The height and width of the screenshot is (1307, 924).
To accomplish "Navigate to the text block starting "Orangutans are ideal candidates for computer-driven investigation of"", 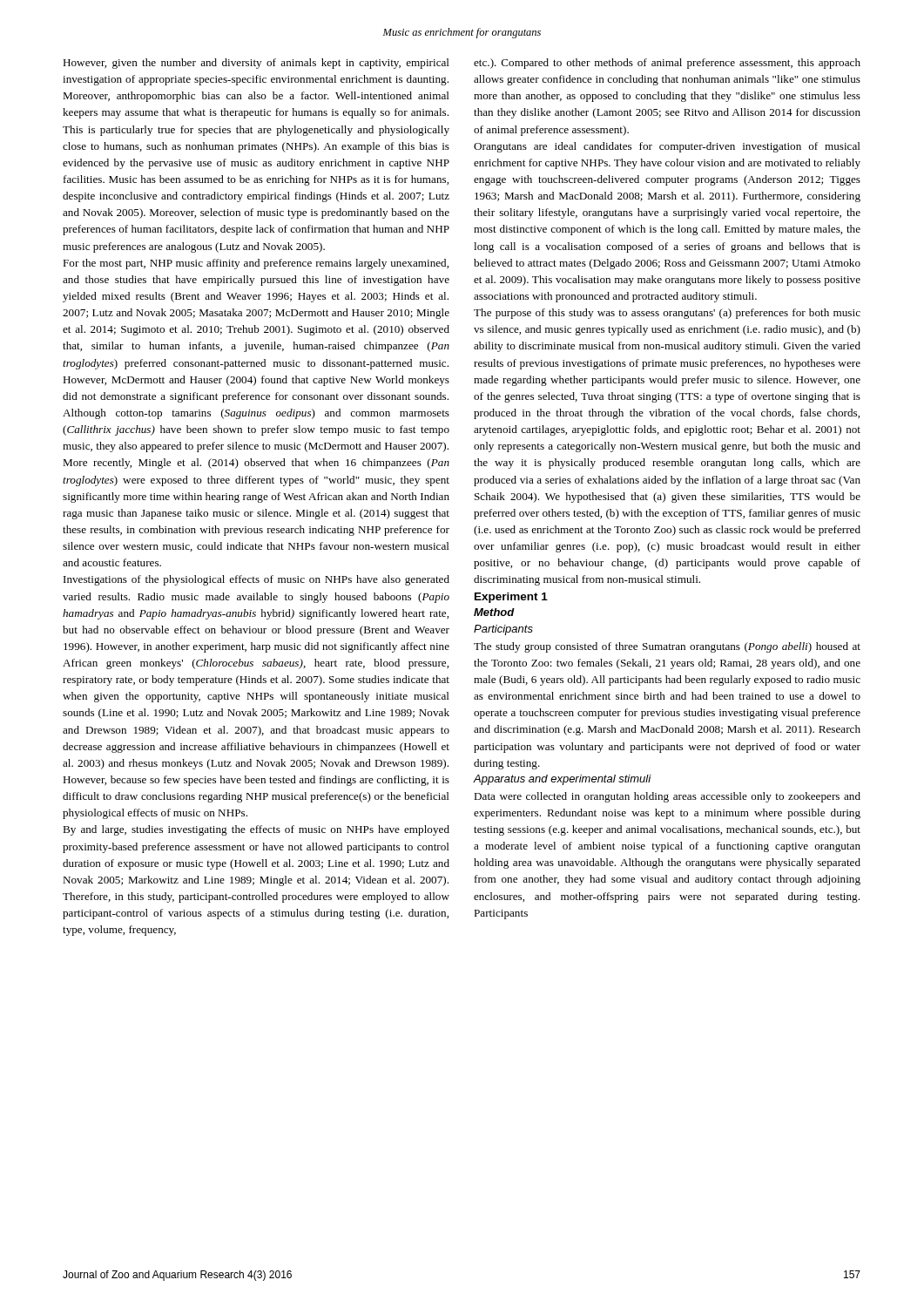I will [667, 221].
